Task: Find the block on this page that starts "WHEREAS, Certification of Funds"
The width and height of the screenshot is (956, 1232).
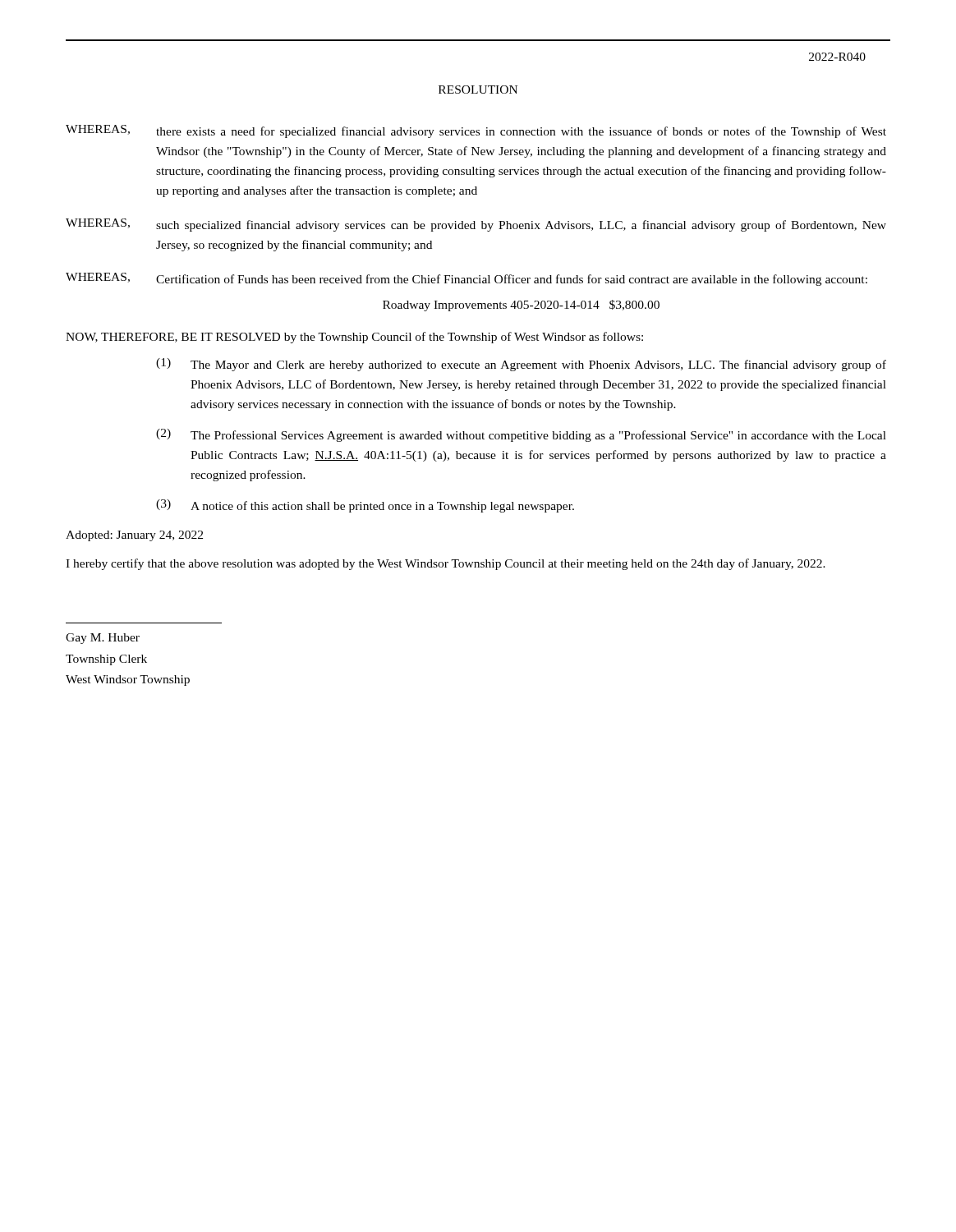Action: point(476,279)
